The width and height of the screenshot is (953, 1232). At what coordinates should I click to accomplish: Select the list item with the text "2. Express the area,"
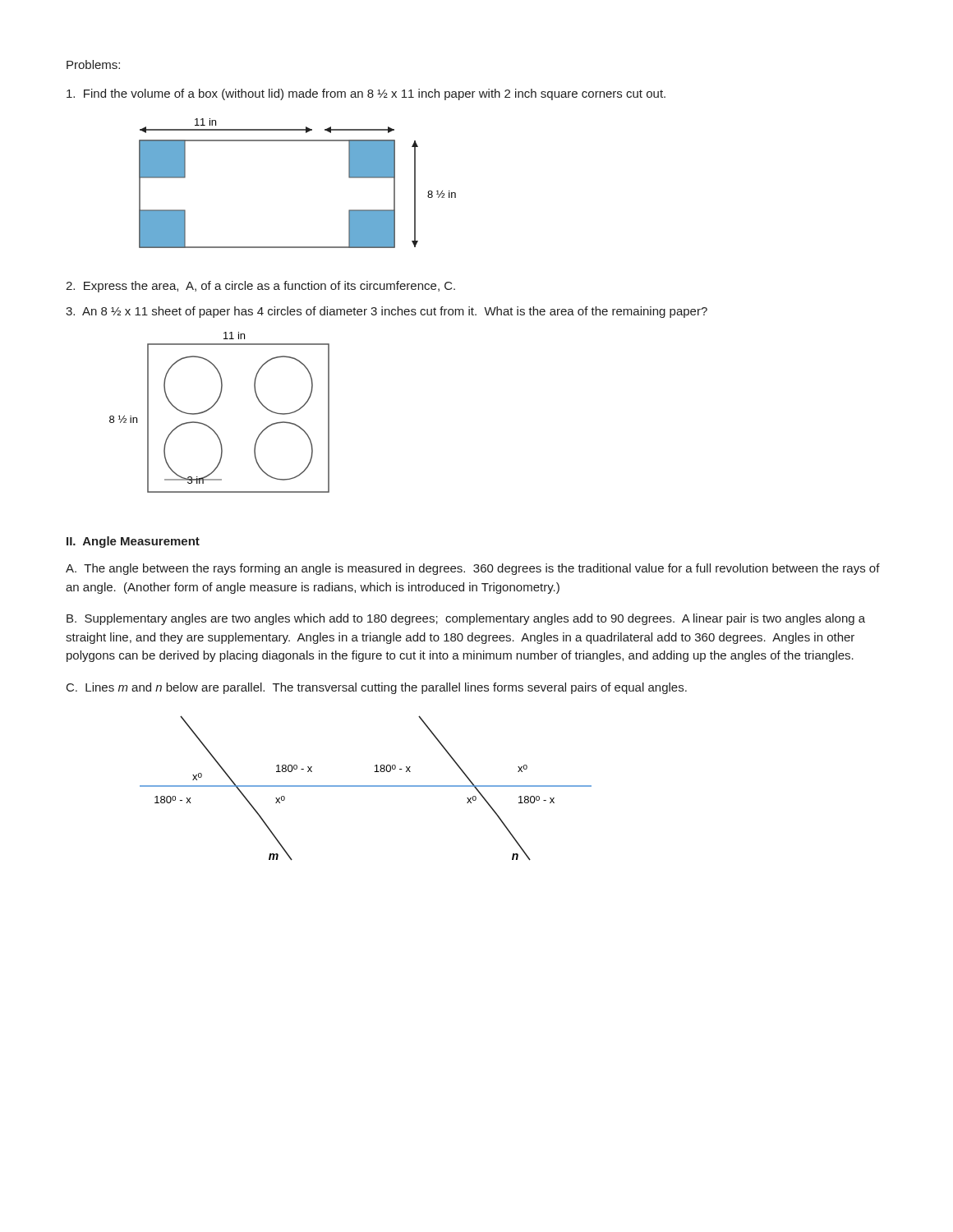[261, 285]
